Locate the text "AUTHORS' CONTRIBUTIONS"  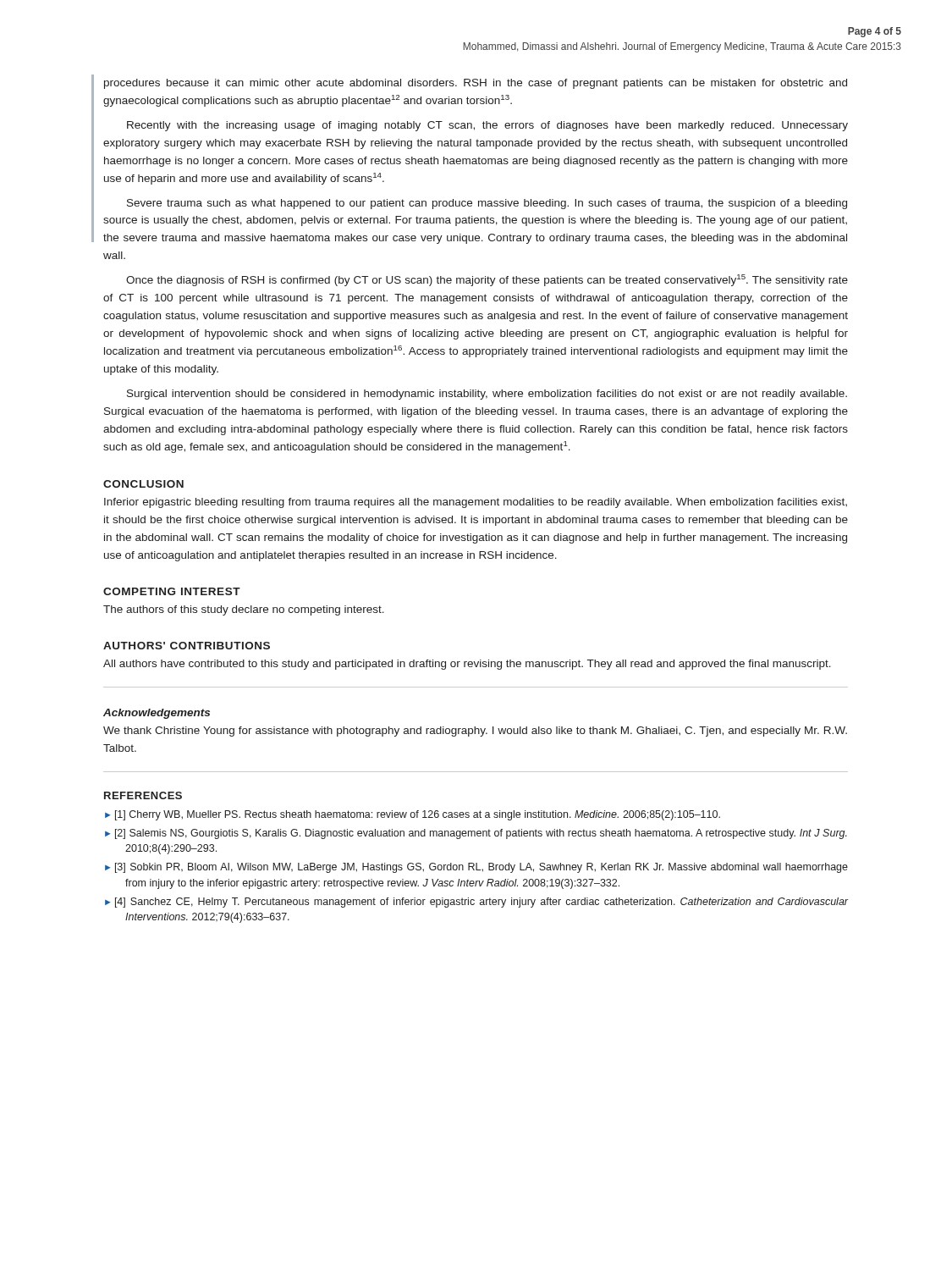pyautogui.click(x=187, y=646)
